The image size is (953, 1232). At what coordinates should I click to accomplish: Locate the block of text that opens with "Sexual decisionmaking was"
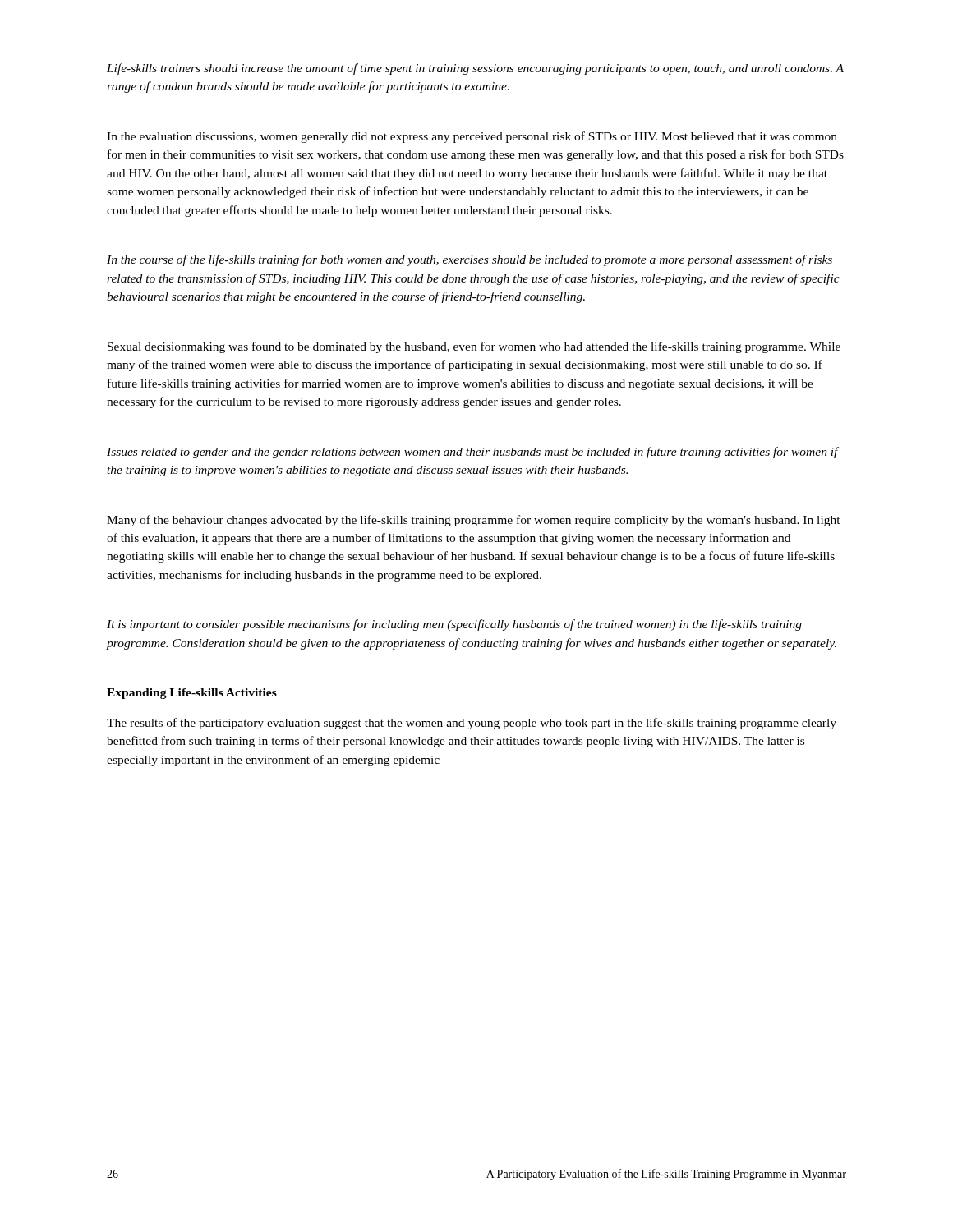point(474,374)
